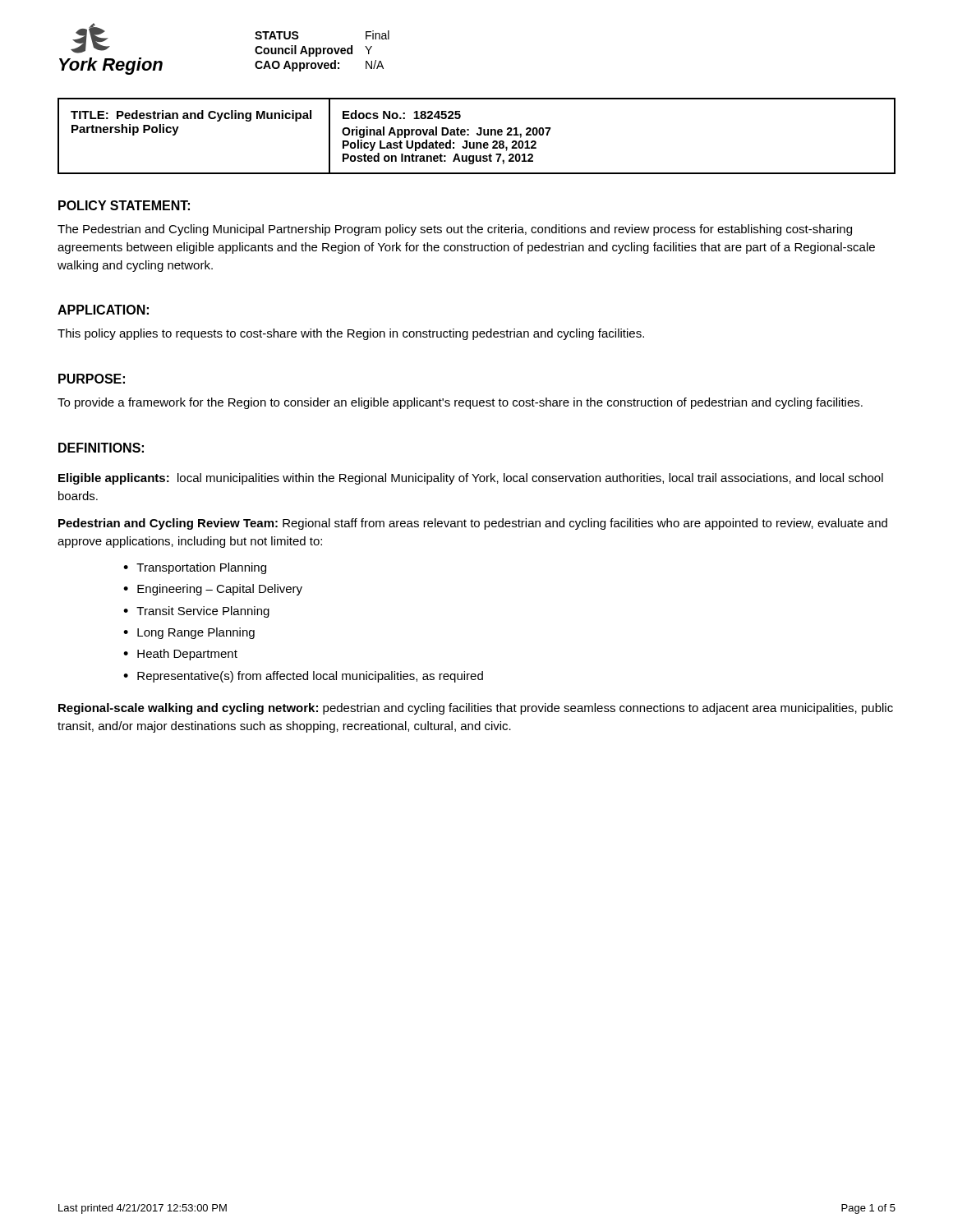This screenshot has width=953, height=1232.
Task: Click the passage that begins "• Engineering –"
Action: coord(213,590)
